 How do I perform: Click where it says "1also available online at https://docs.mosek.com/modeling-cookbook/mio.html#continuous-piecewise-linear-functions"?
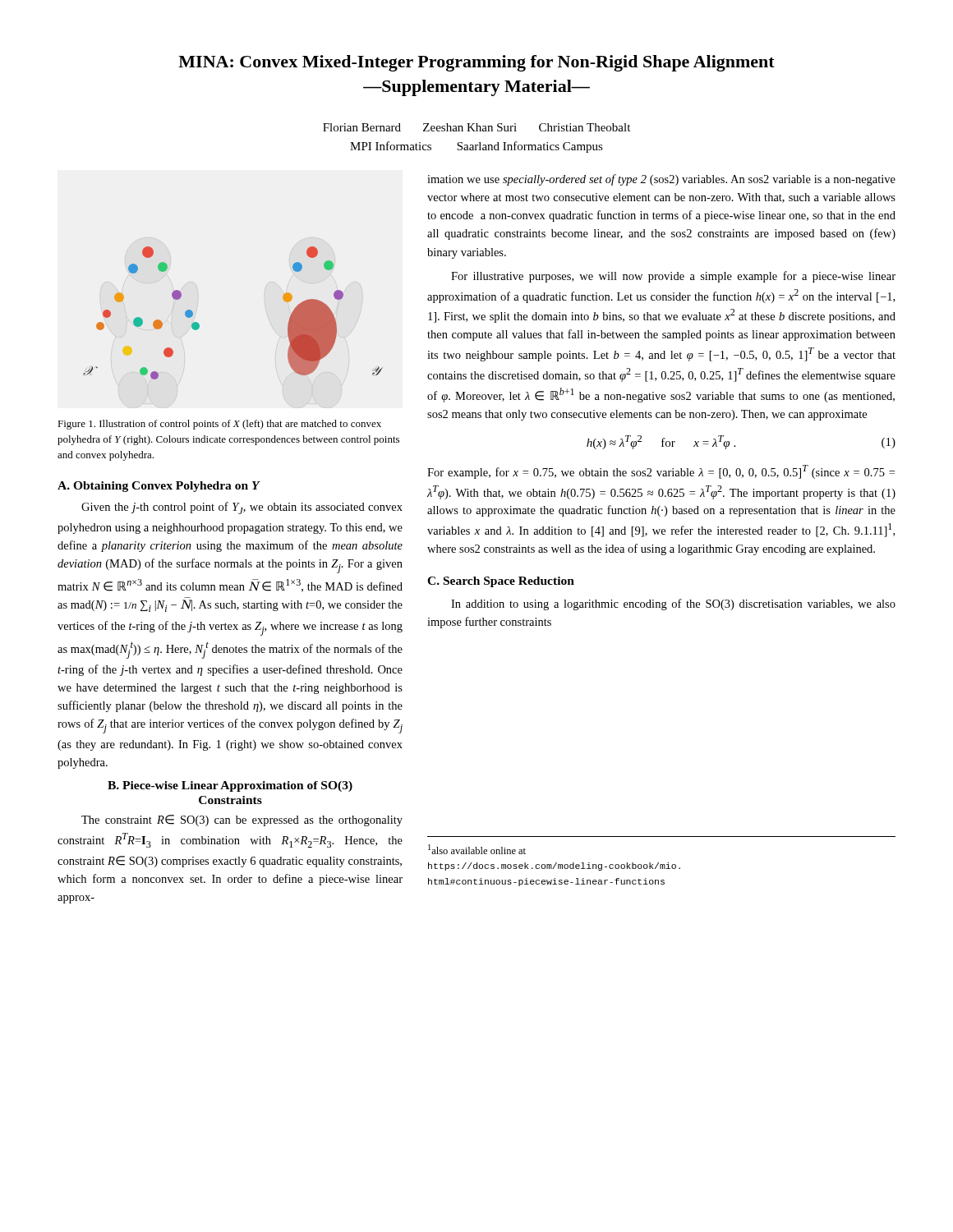[x=555, y=865]
